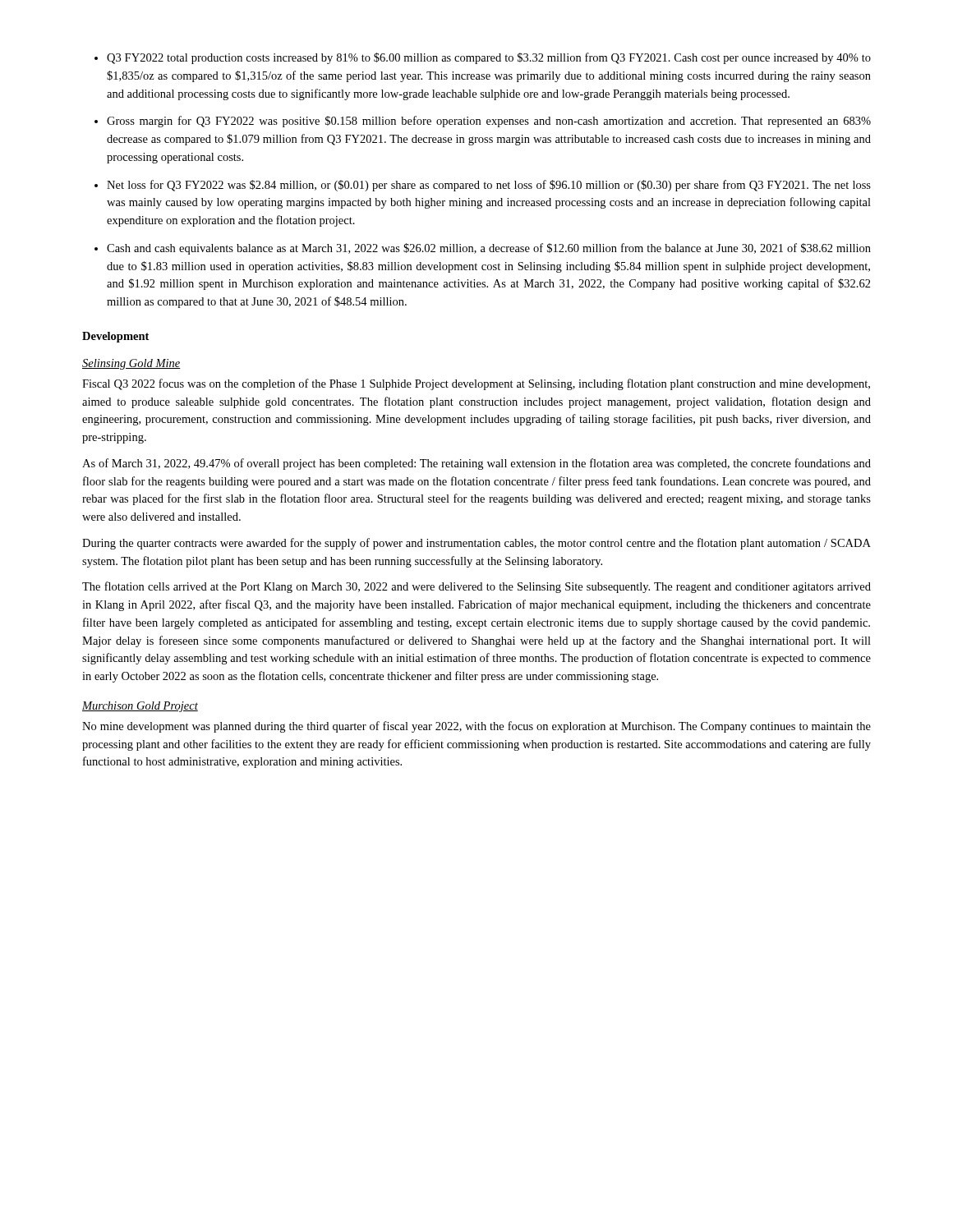
Task: Locate the region starting "Gross margin for Q3 FY2022 was positive $0.158"
Action: pyautogui.click(x=489, y=139)
